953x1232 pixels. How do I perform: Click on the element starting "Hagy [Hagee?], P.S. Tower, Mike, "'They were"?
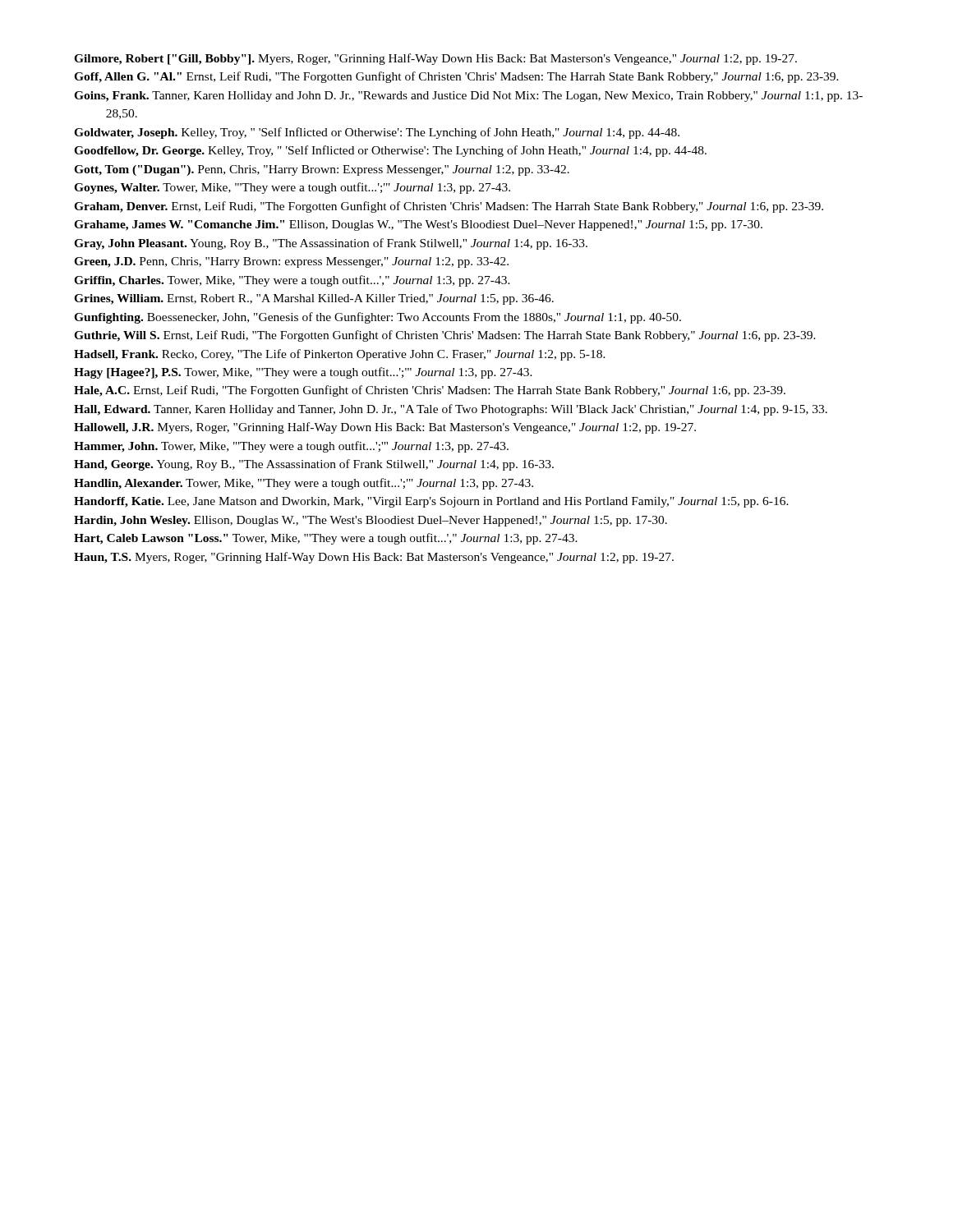[303, 372]
